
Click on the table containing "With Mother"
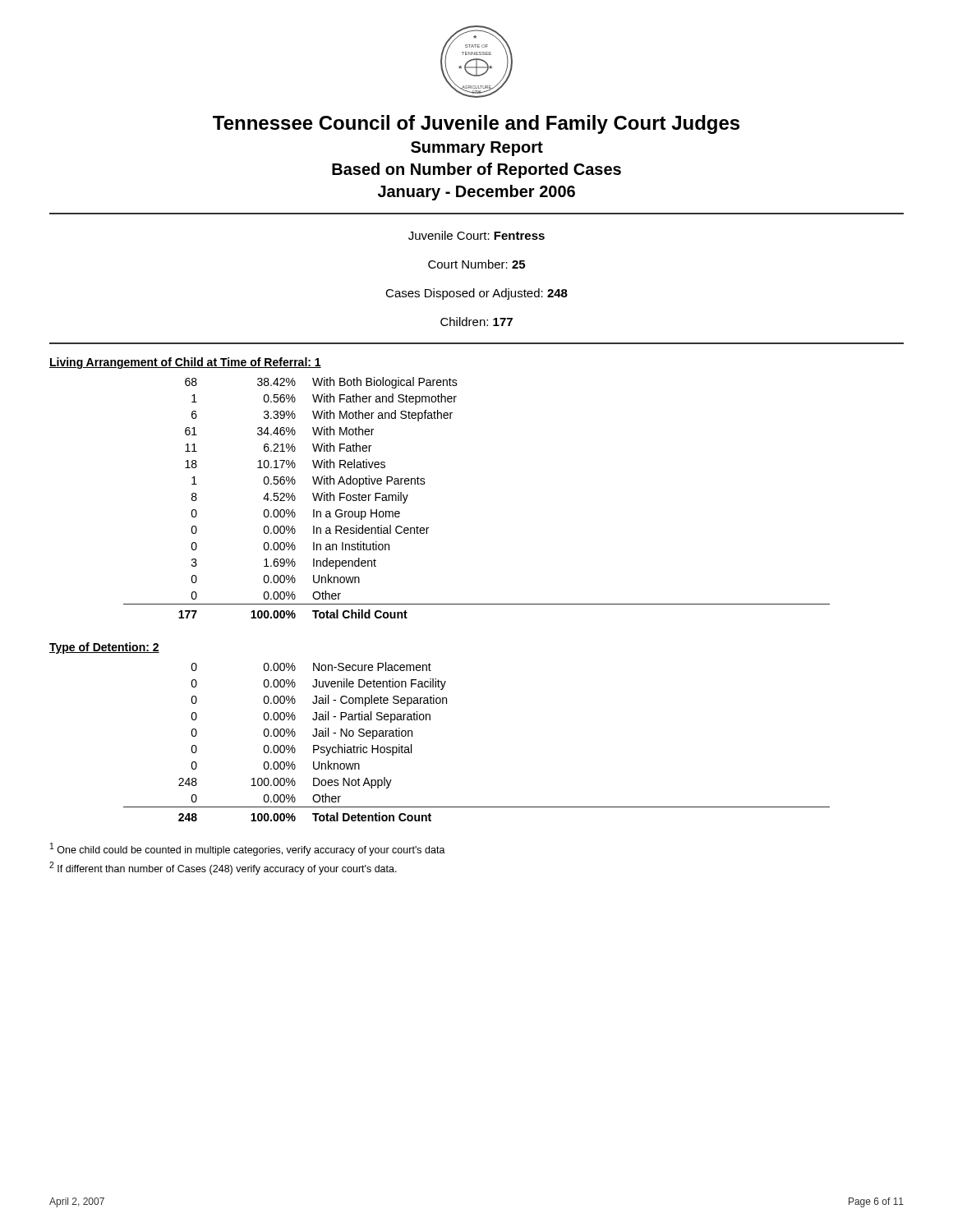pyautogui.click(x=476, y=498)
